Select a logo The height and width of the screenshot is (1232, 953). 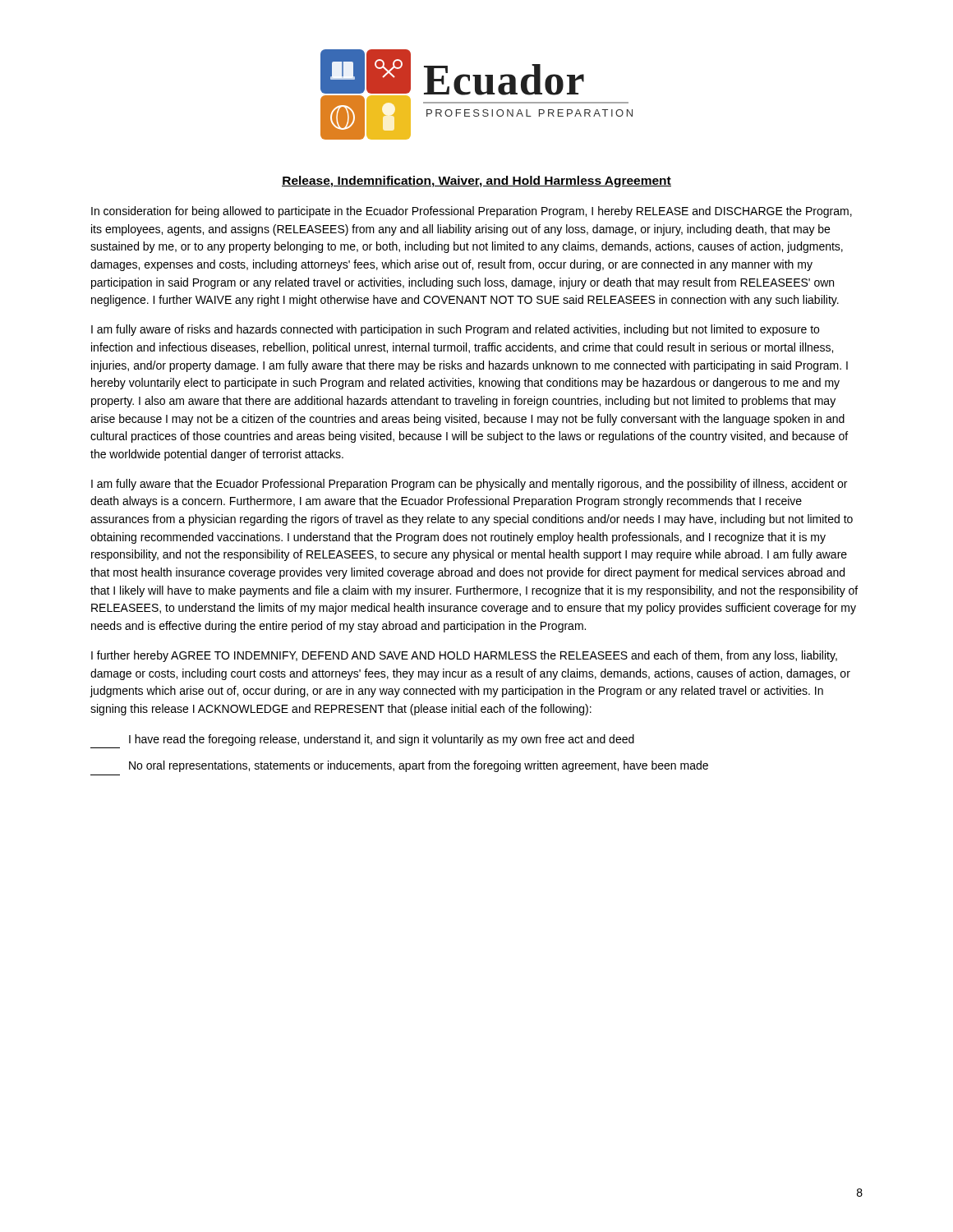476,96
